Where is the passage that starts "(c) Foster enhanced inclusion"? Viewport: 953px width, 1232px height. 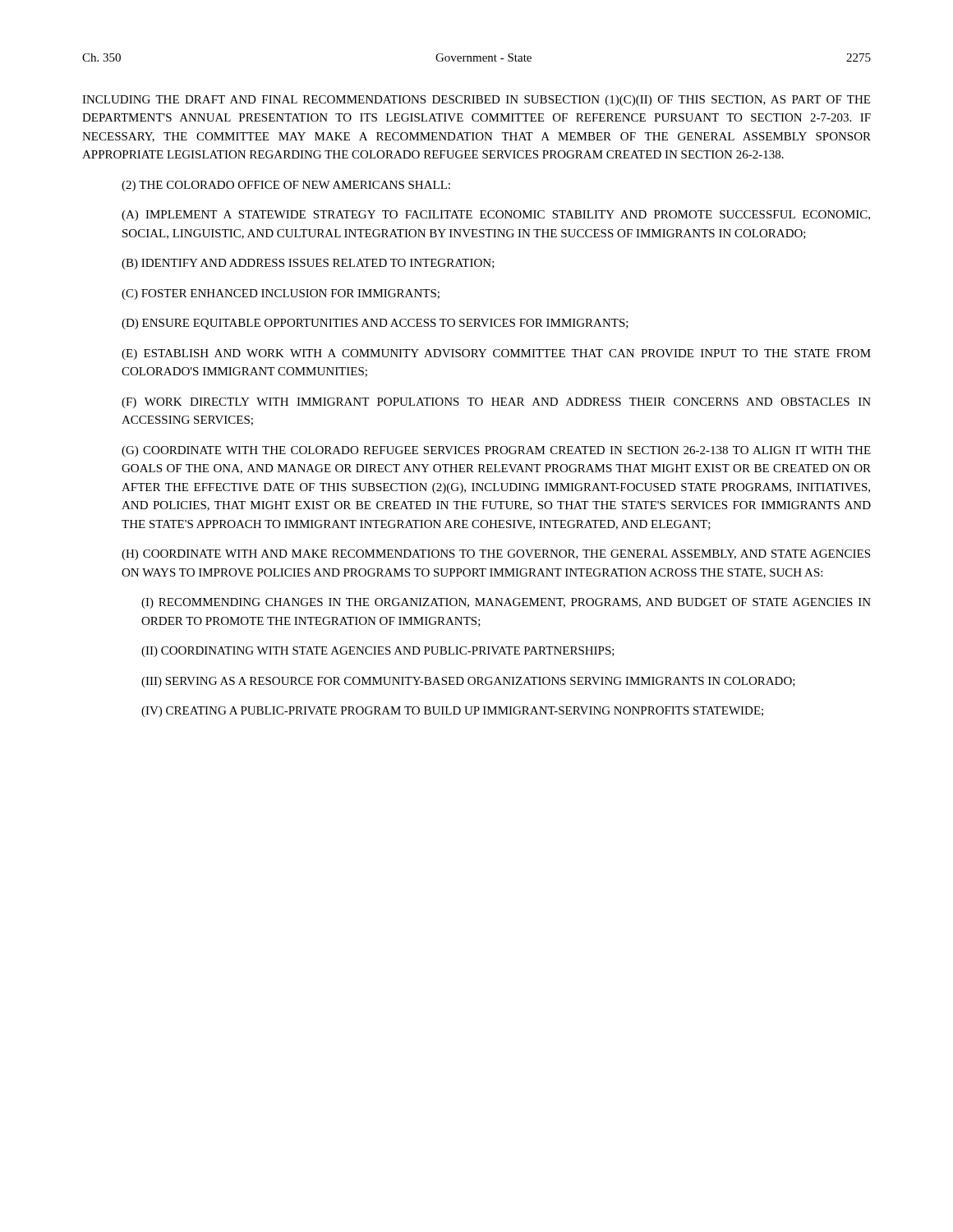[x=281, y=293]
